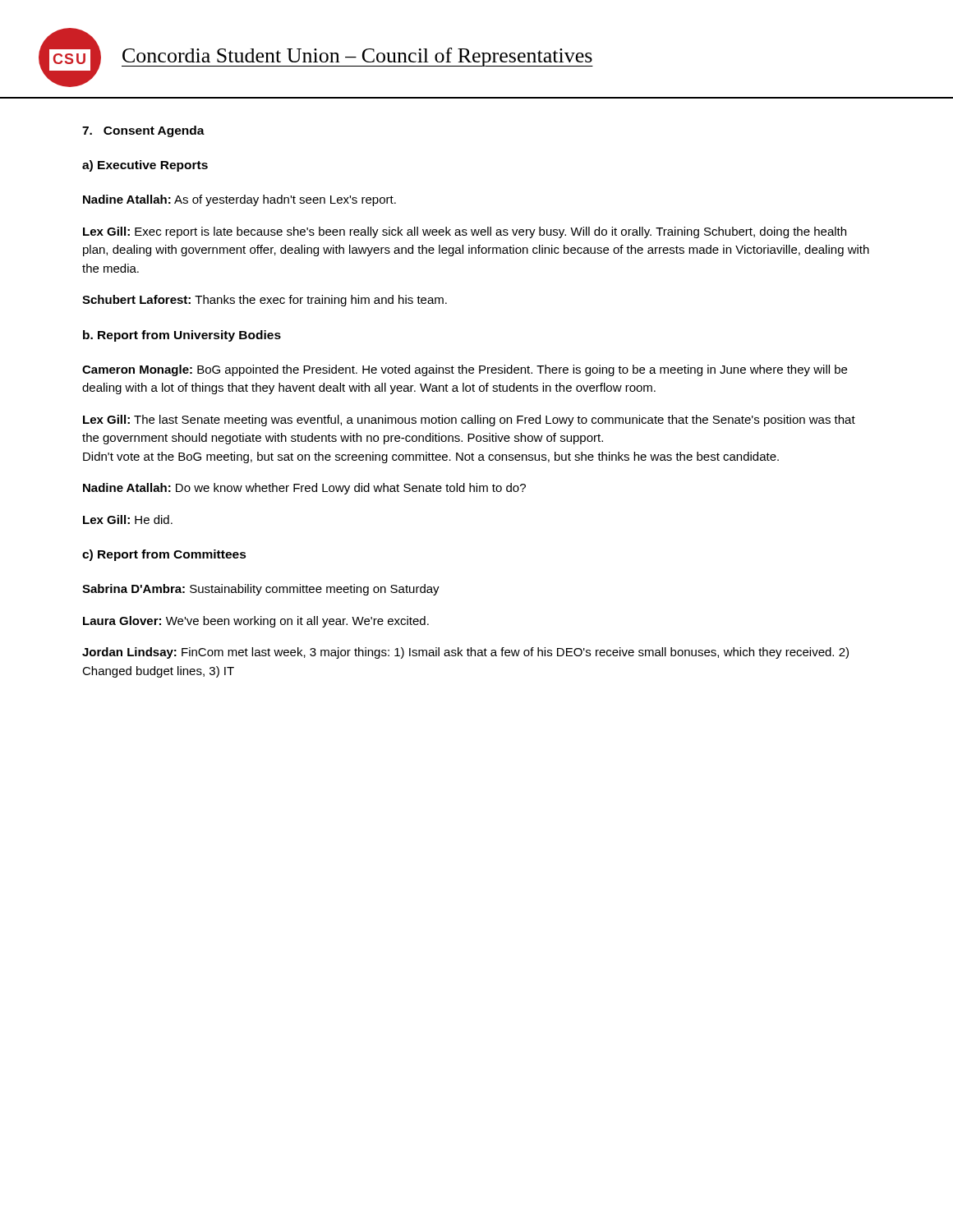Screen dimensions: 1232x953
Task: Select the section header that reads "7. Consent Agenda"
Action: pos(143,130)
